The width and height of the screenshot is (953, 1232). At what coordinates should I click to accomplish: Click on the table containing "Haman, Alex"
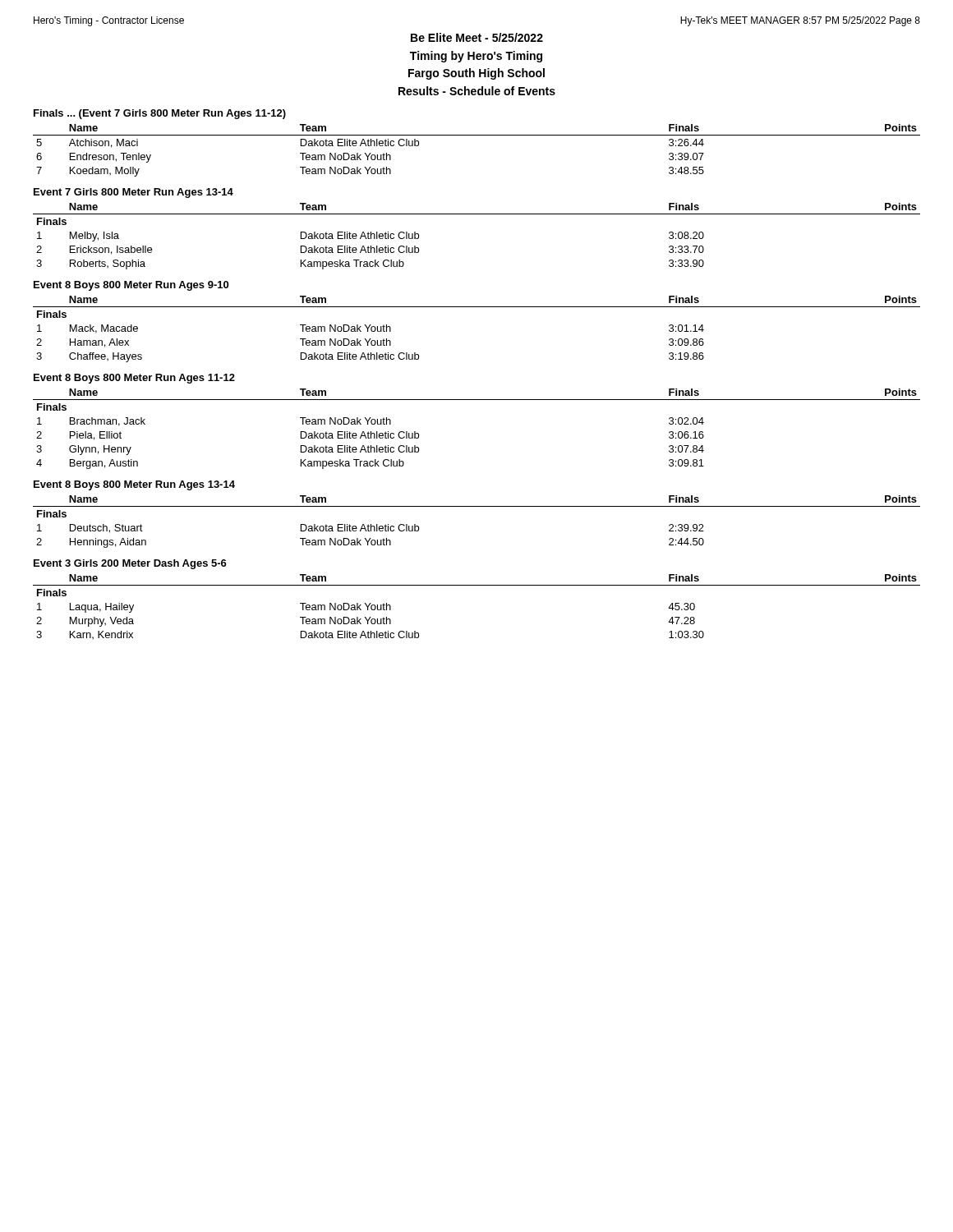(x=476, y=328)
